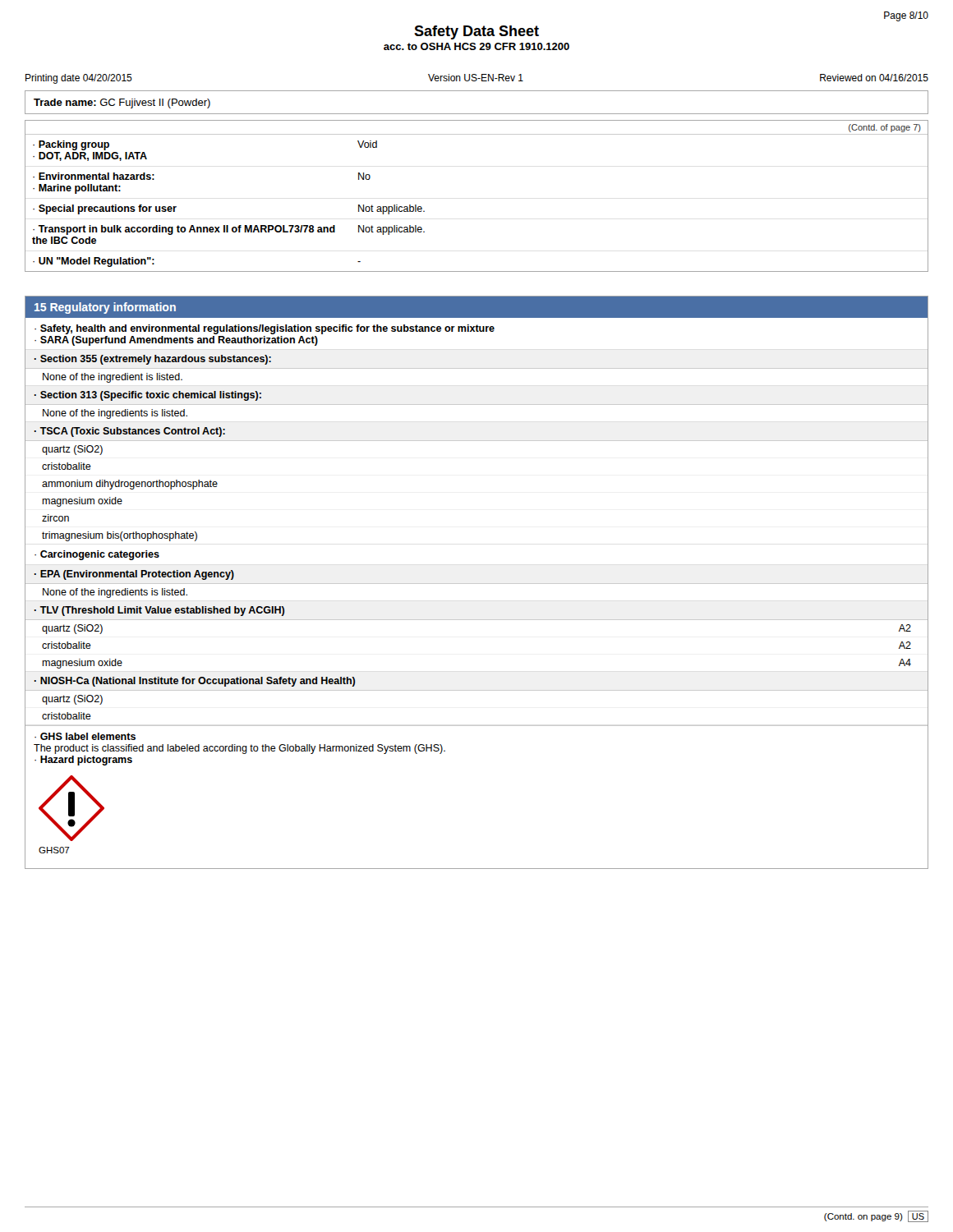The image size is (953, 1232).
Task: Point to the block beginning "· TSCA (Toxic"
Action: 130,431
